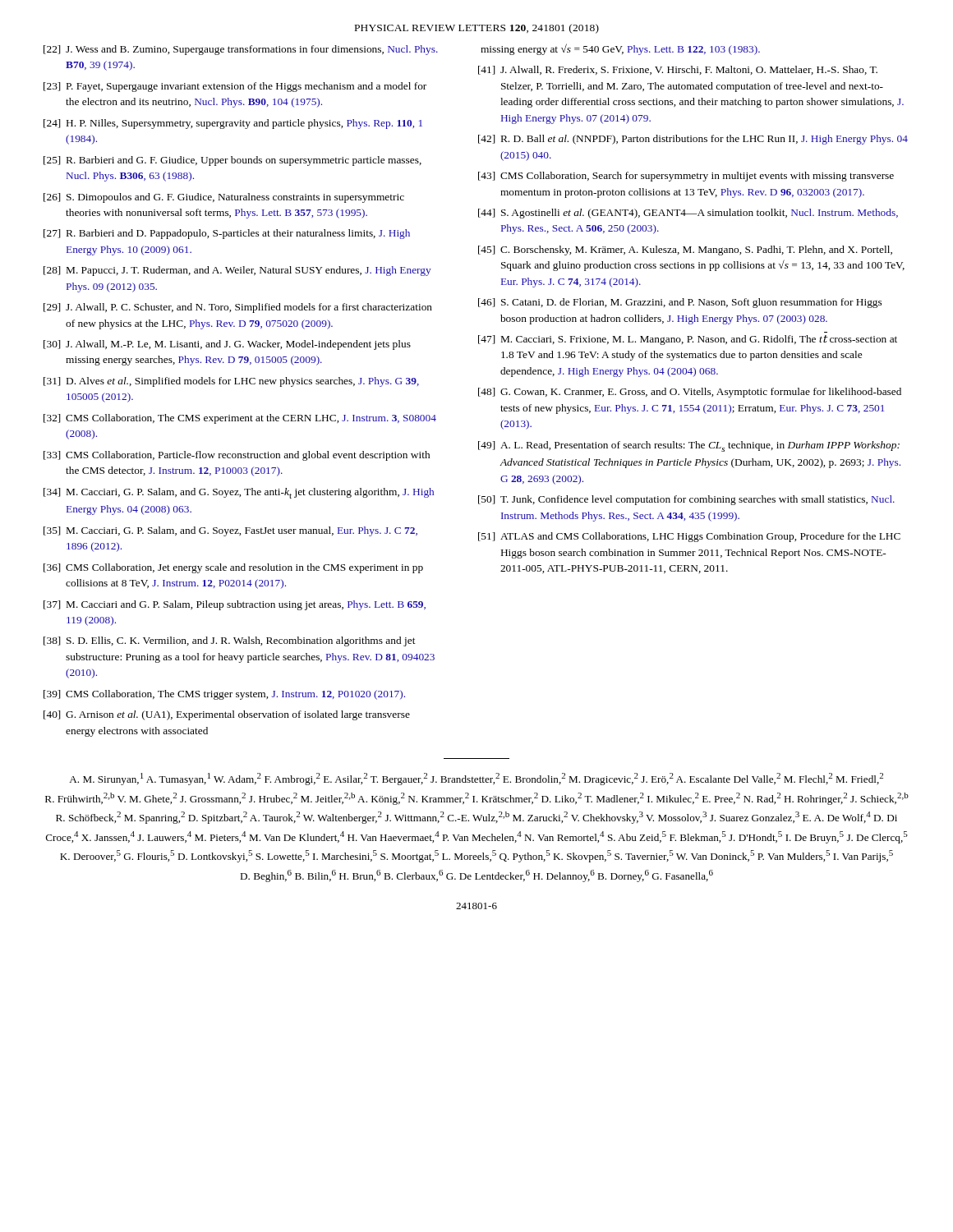The image size is (953, 1232).
Task: Click on the region starting "[38] S. D. Ellis, C."
Action: point(242,657)
